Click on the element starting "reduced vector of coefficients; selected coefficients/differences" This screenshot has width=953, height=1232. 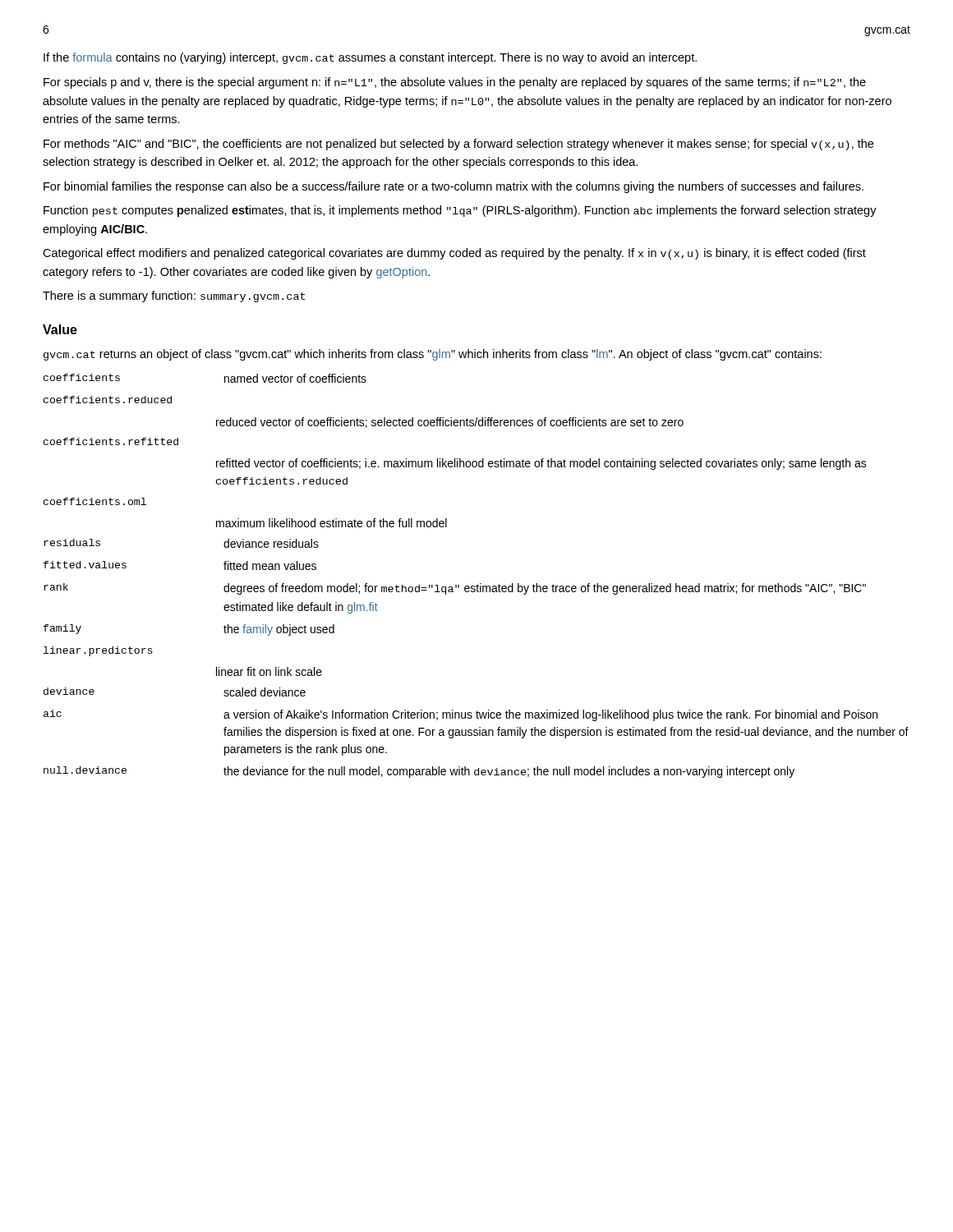pos(449,422)
